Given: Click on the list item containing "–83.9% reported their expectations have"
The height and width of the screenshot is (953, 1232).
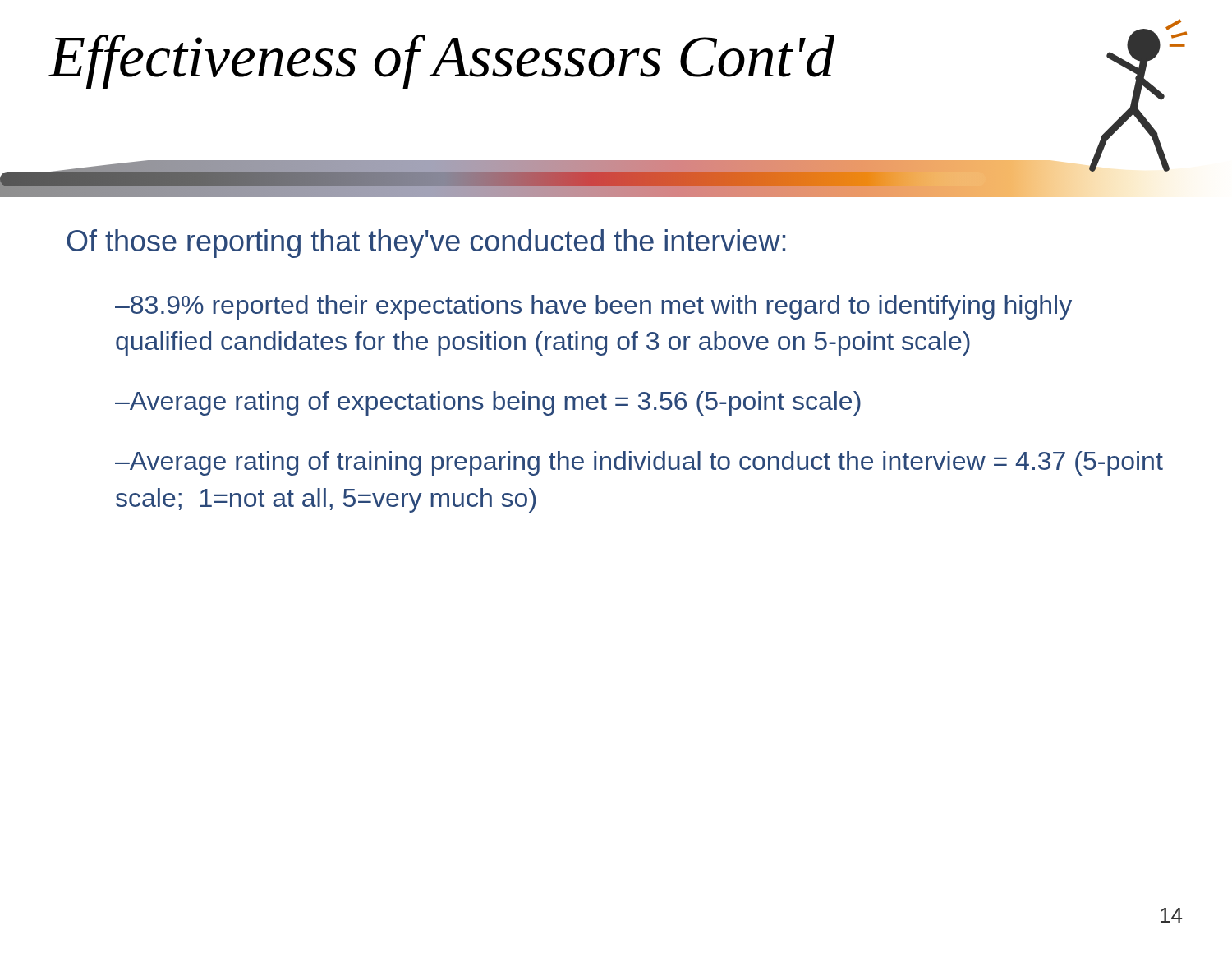Looking at the screenshot, I should click(593, 323).
